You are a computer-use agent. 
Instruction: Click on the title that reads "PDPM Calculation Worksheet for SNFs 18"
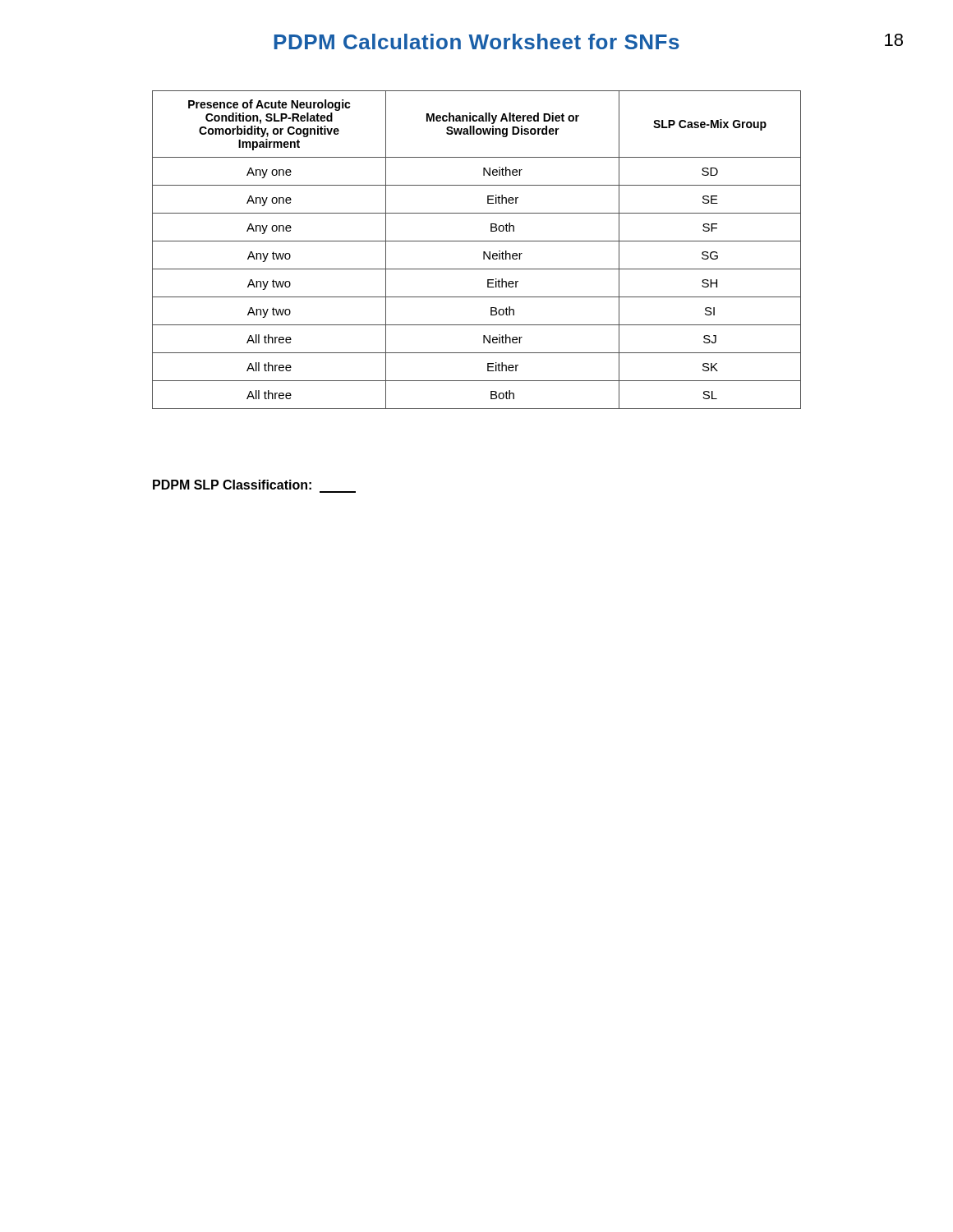(x=588, y=42)
